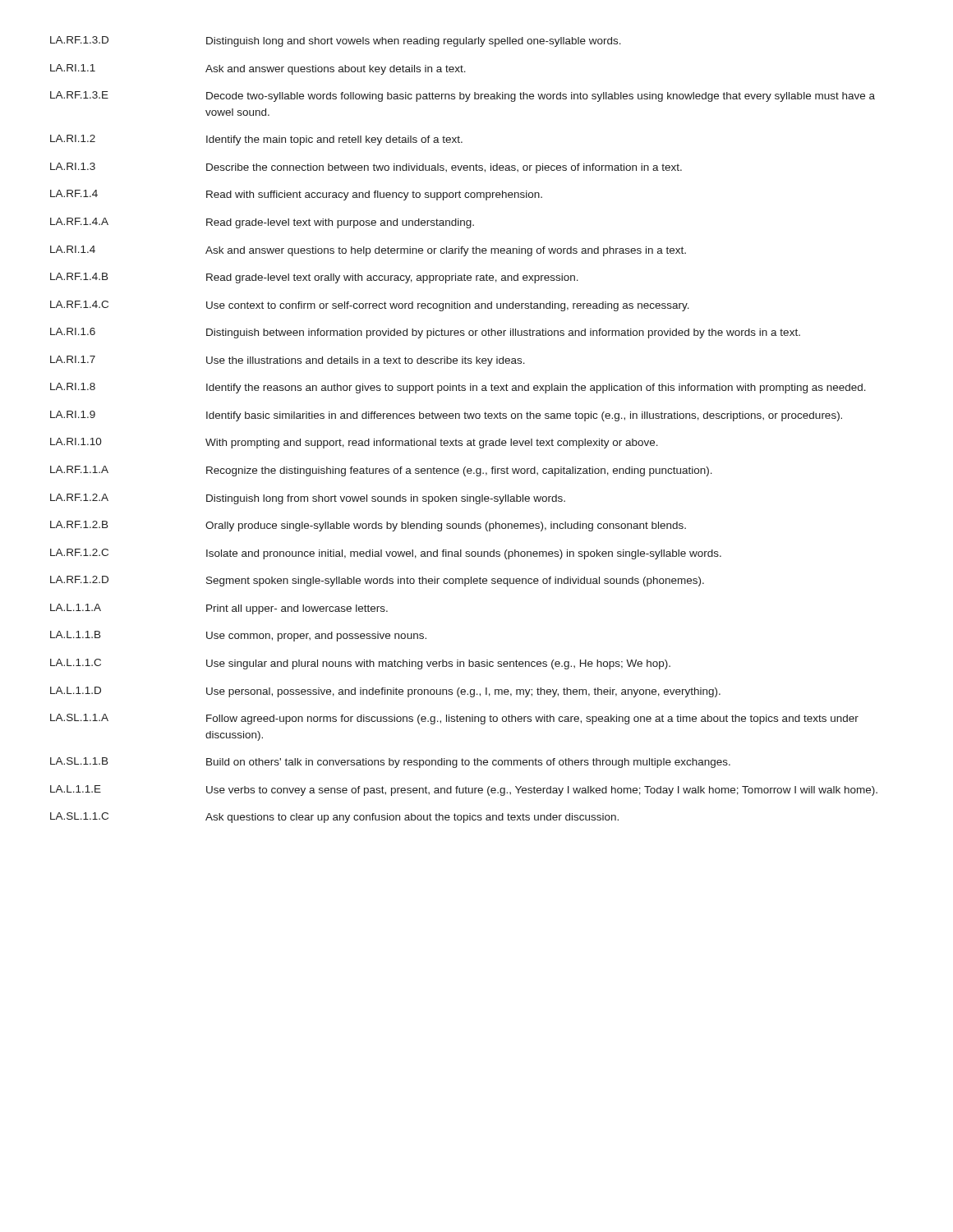Screen dimensions: 1232x953
Task: Point to the block beginning "LA.RF.1.2.C Isolate and pronounce initial, medial vowel, and"
Action: tap(476, 553)
